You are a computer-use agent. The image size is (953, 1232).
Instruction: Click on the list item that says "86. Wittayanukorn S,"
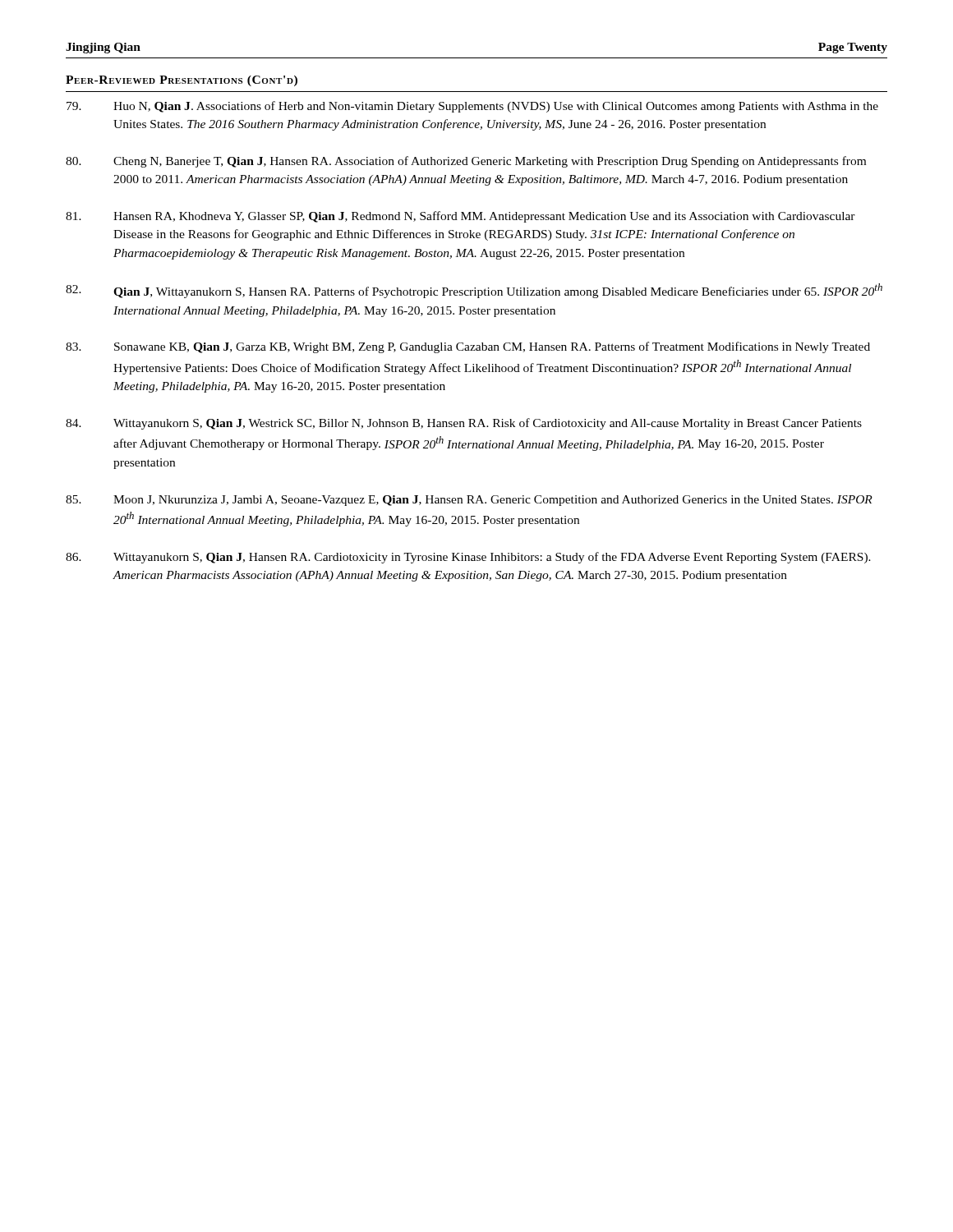[476, 566]
